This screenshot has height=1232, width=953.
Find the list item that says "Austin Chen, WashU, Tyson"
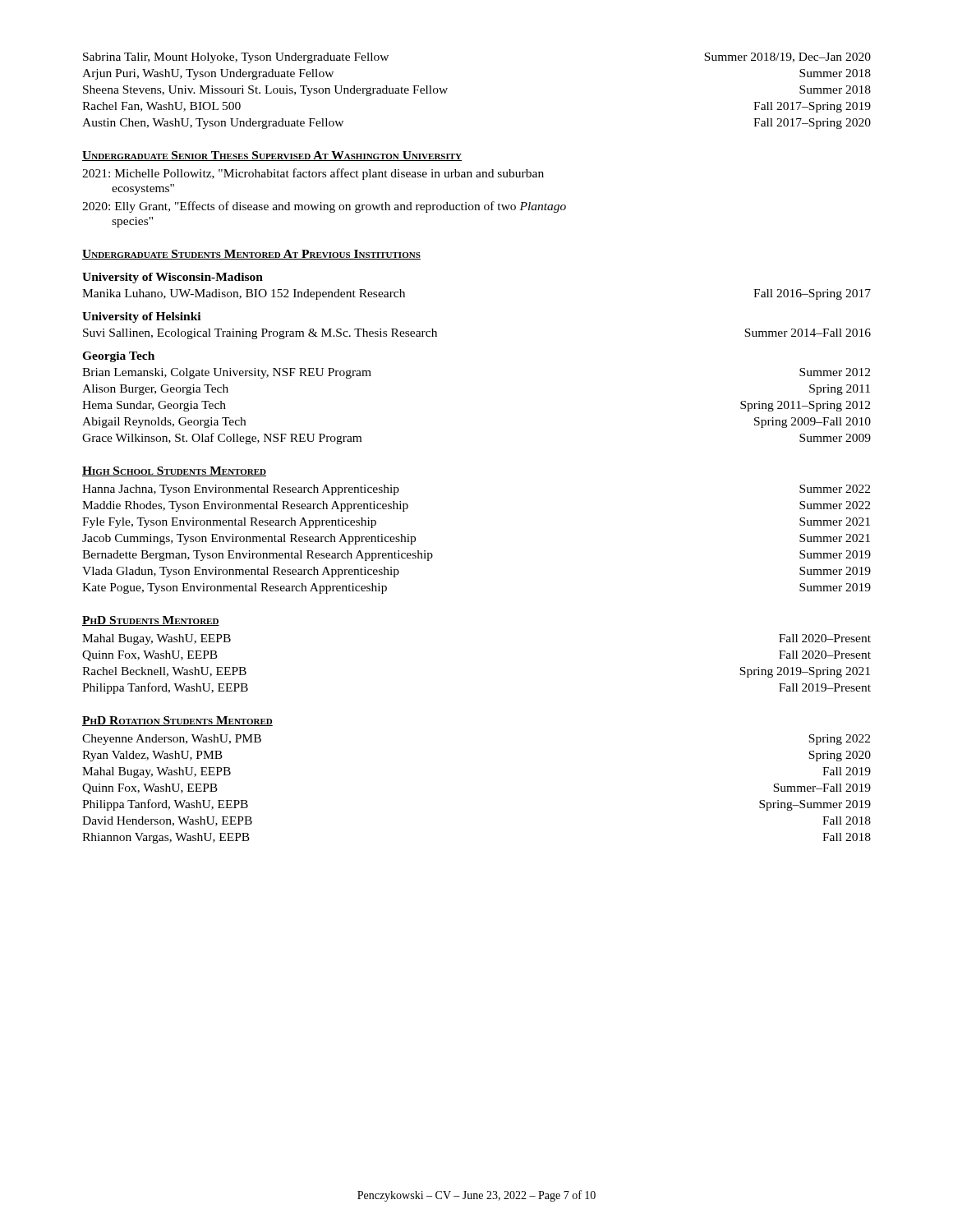212,124
